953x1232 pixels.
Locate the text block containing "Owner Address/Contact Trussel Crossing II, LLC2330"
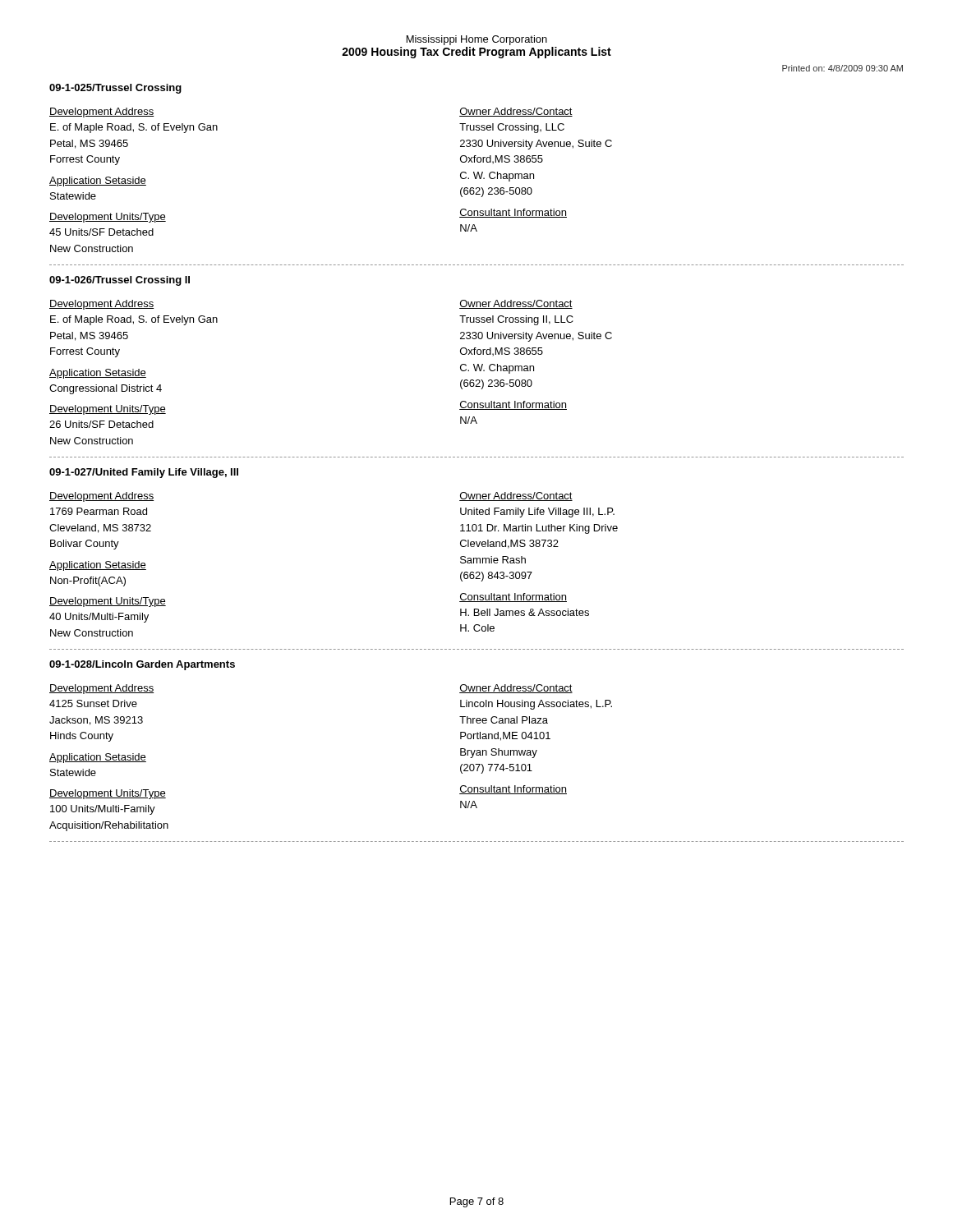point(516,304)
